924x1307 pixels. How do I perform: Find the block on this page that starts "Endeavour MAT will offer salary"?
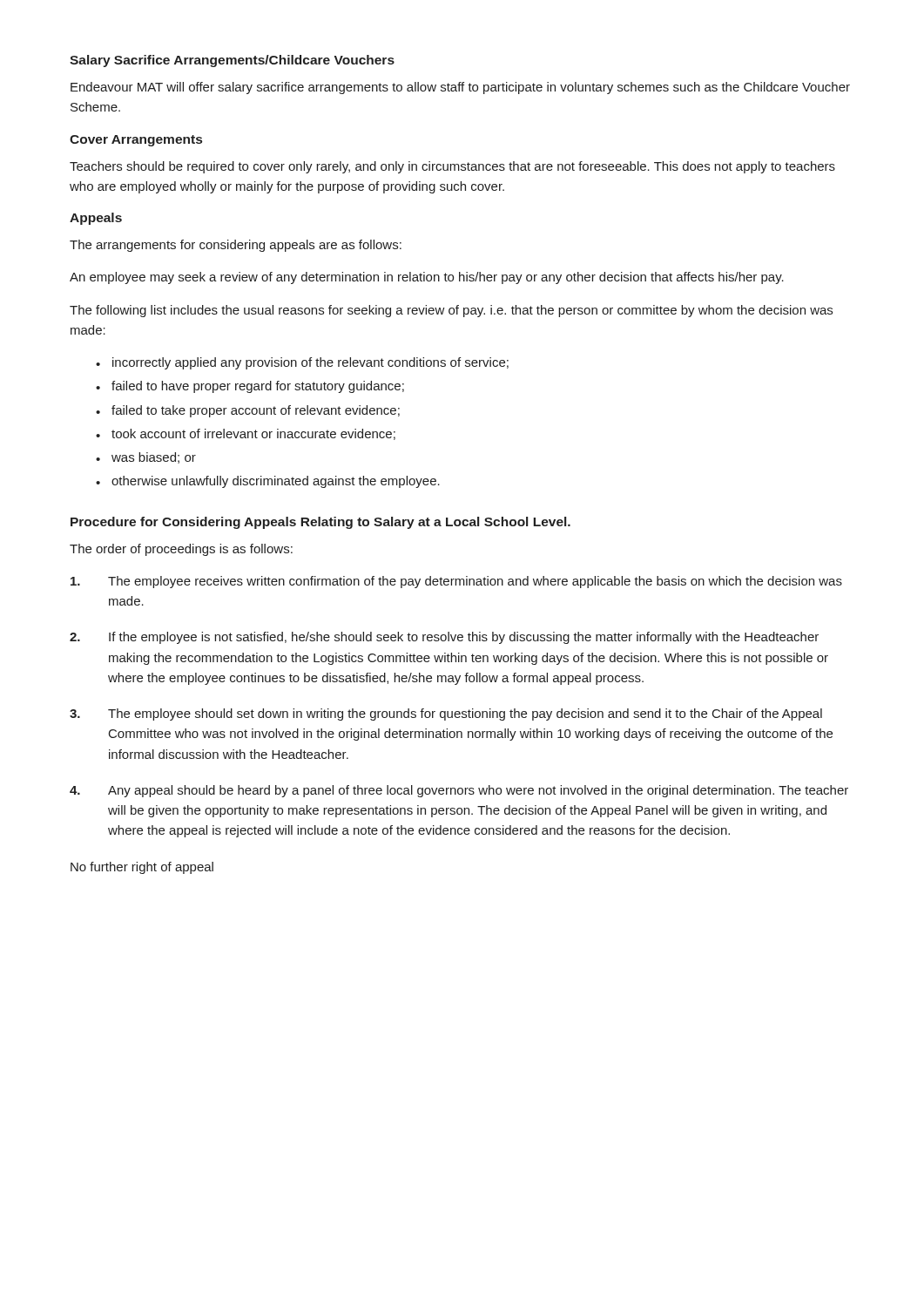tap(460, 97)
